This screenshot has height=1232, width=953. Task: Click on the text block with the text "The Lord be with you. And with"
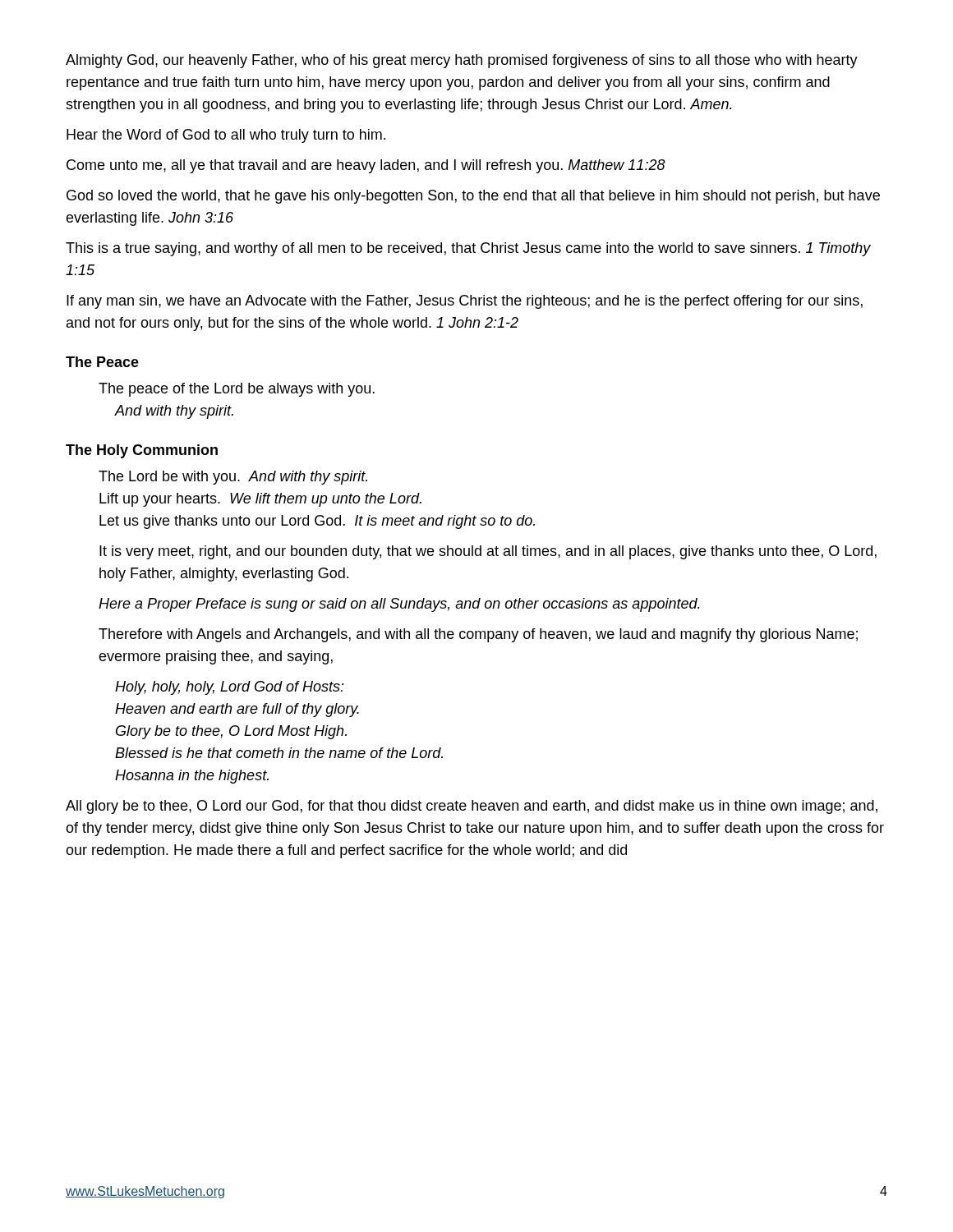click(x=318, y=499)
